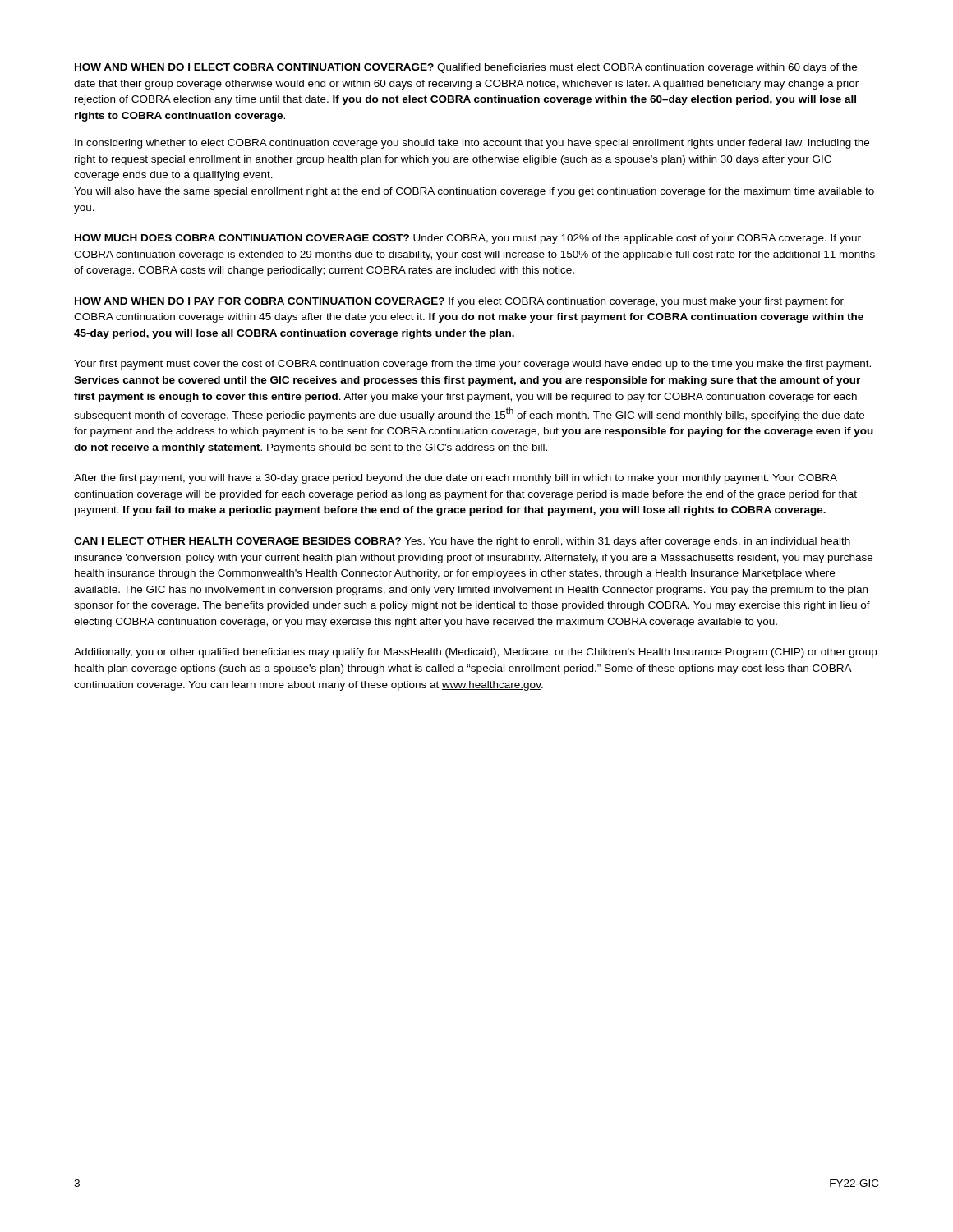
Task: Click on the block starting "In considering whether to elect COBRA continuation coverage"
Action: pyautogui.click(x=472, y=144)
